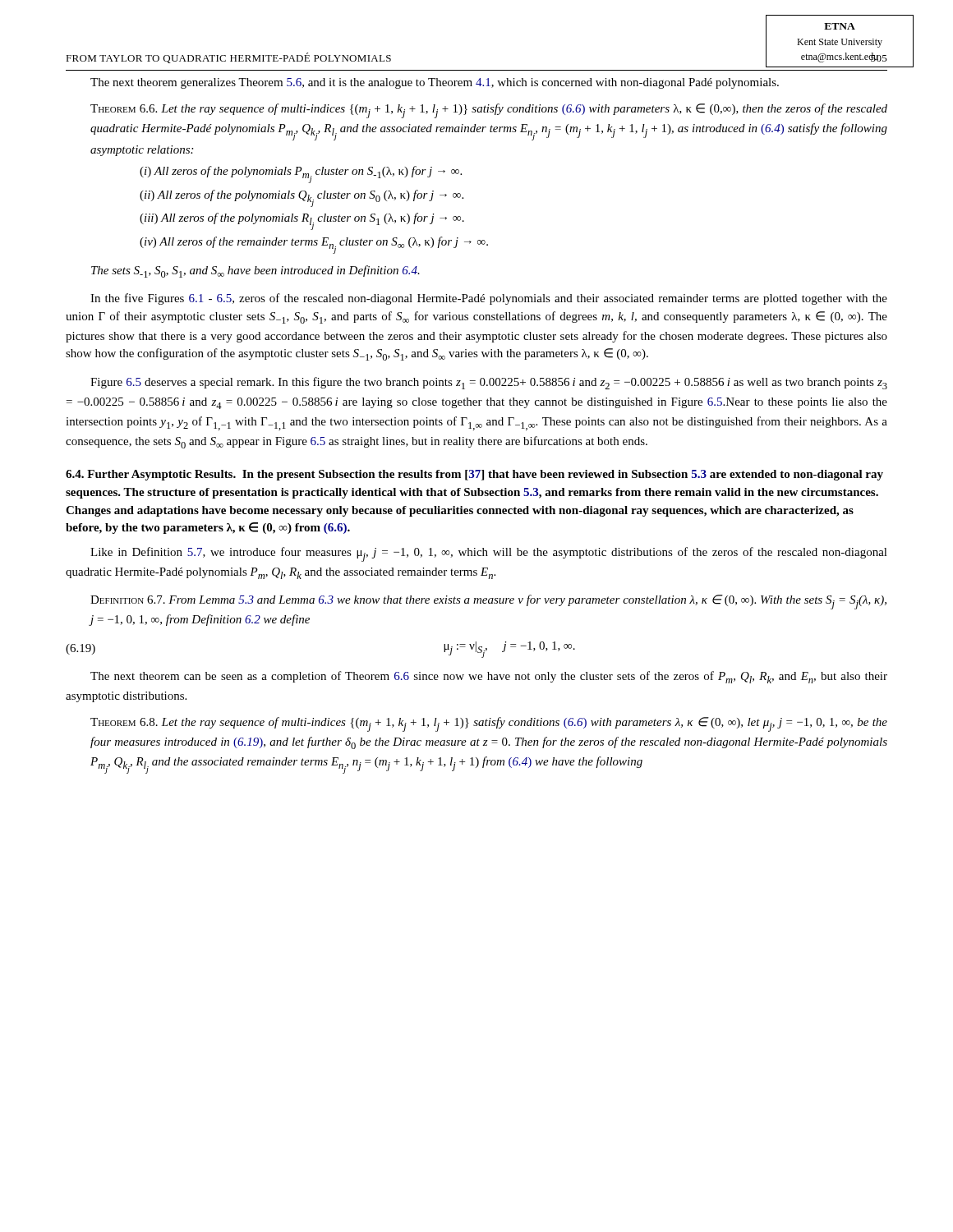Click on the passage starting "Figure 6.5 deserves a special remark."

pos(476,413)
